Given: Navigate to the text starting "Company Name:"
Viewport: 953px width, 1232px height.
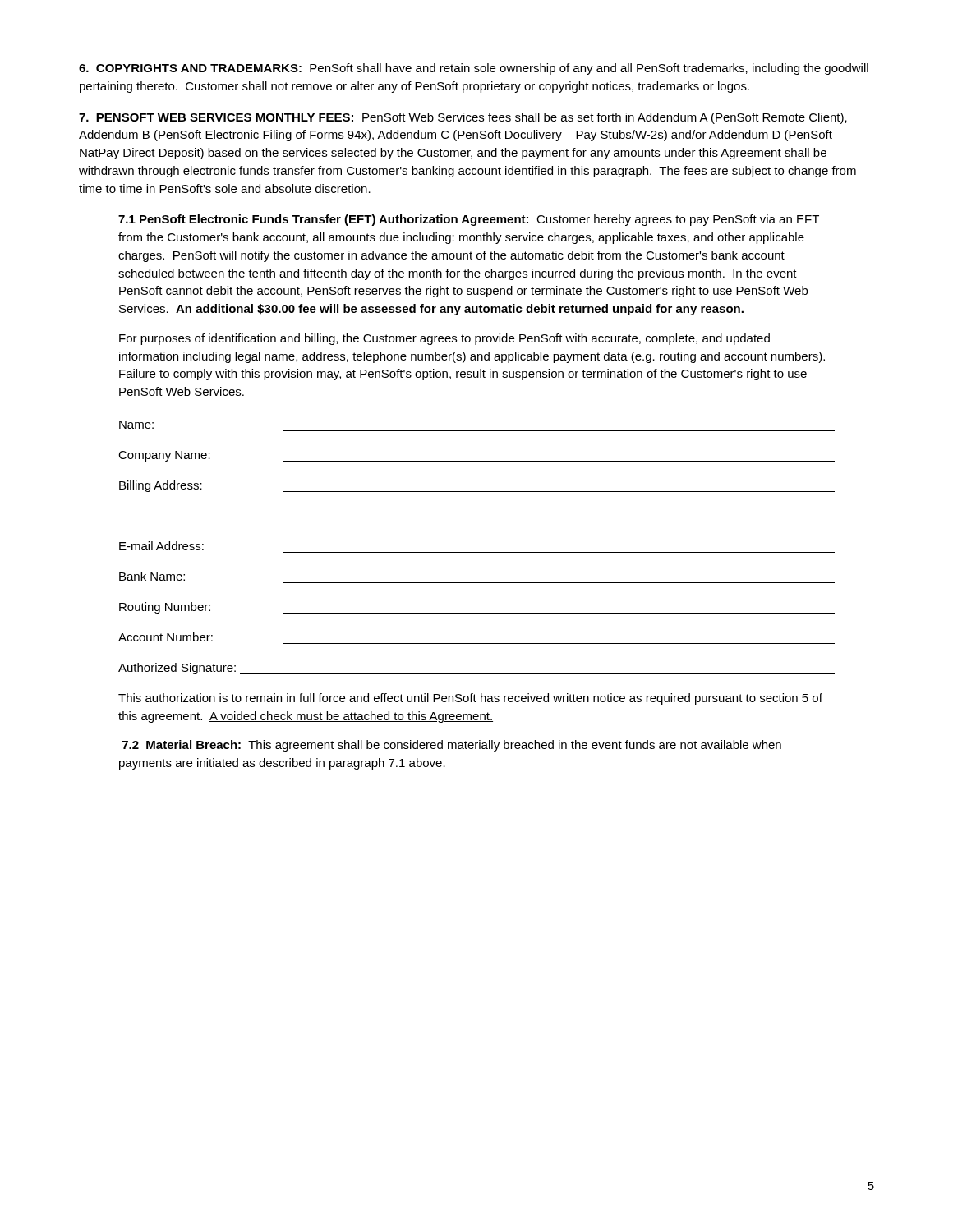Looking at the screenshot, I should pos(476,454).
